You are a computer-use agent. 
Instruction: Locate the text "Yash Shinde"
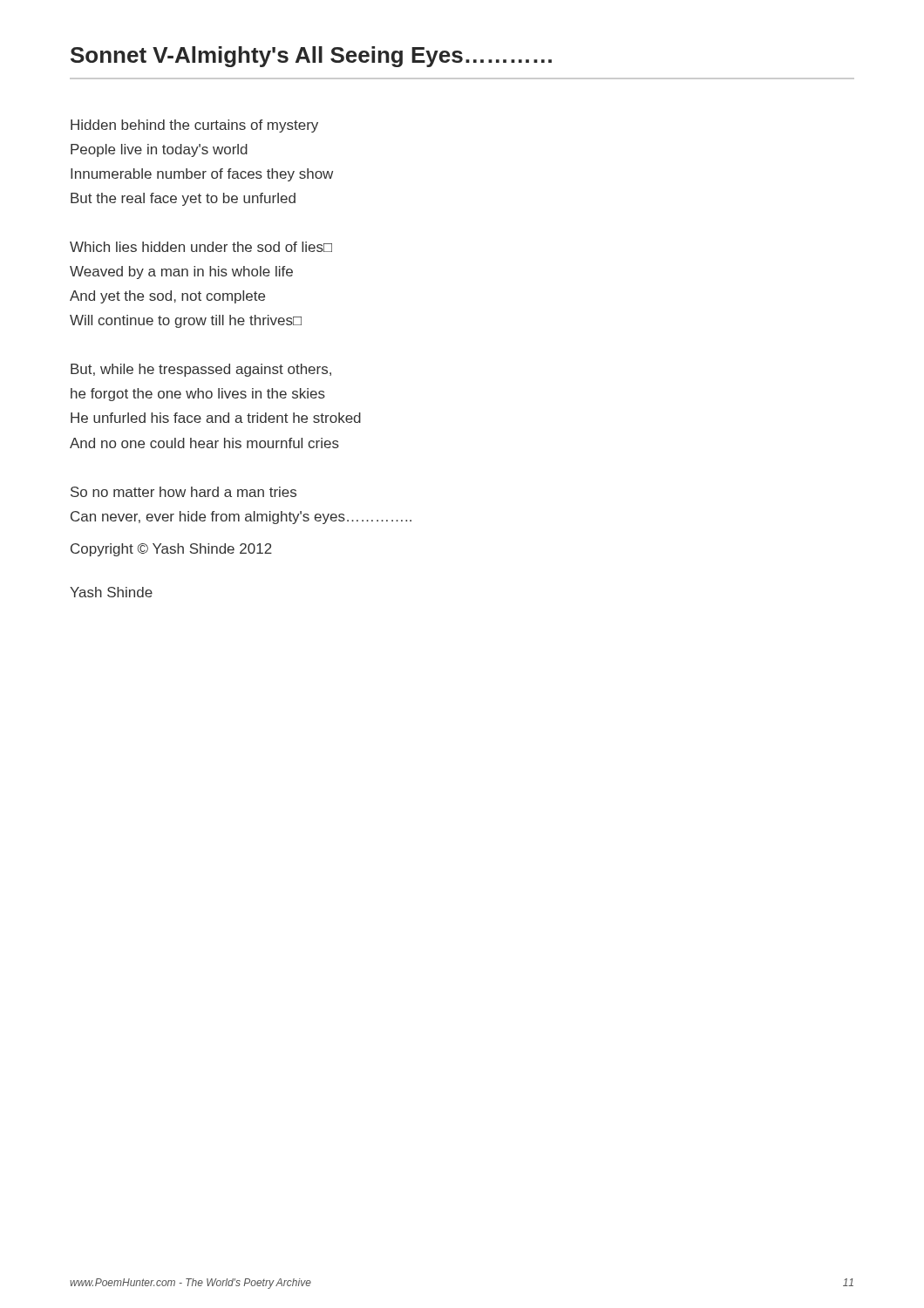111,593
